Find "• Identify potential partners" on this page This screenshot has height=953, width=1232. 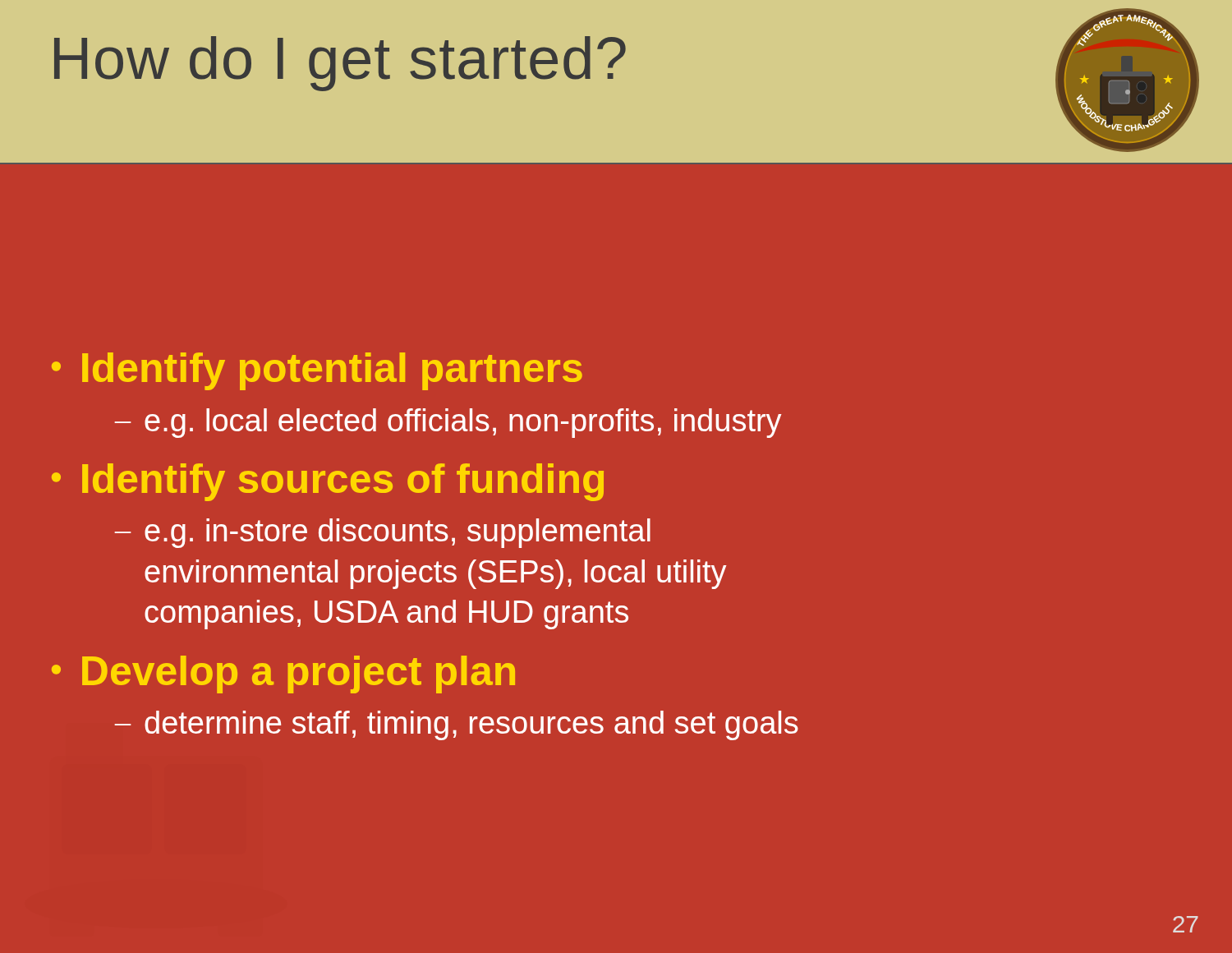point(317,369)
